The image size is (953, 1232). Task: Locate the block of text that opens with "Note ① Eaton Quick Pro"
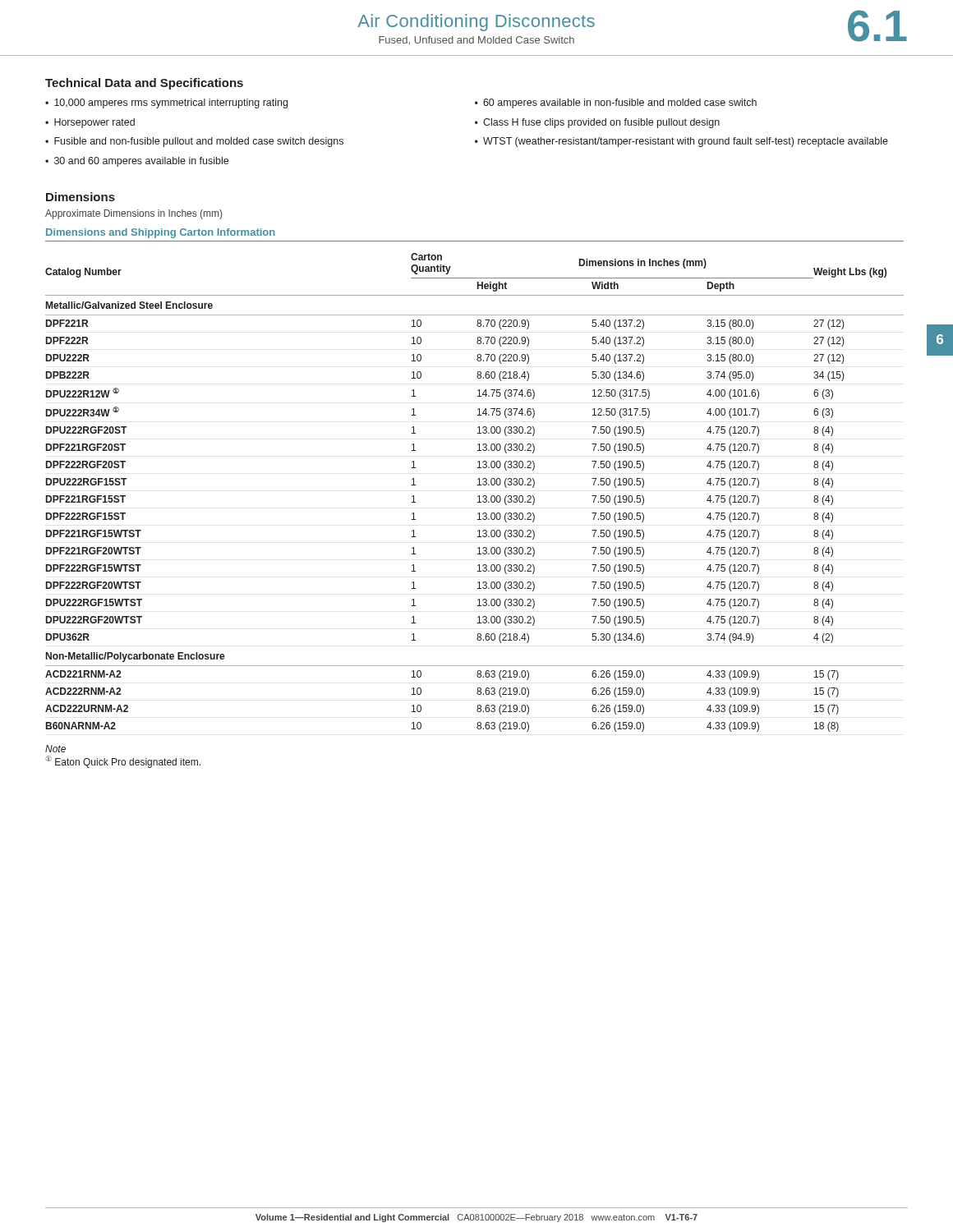pos(55,749)
